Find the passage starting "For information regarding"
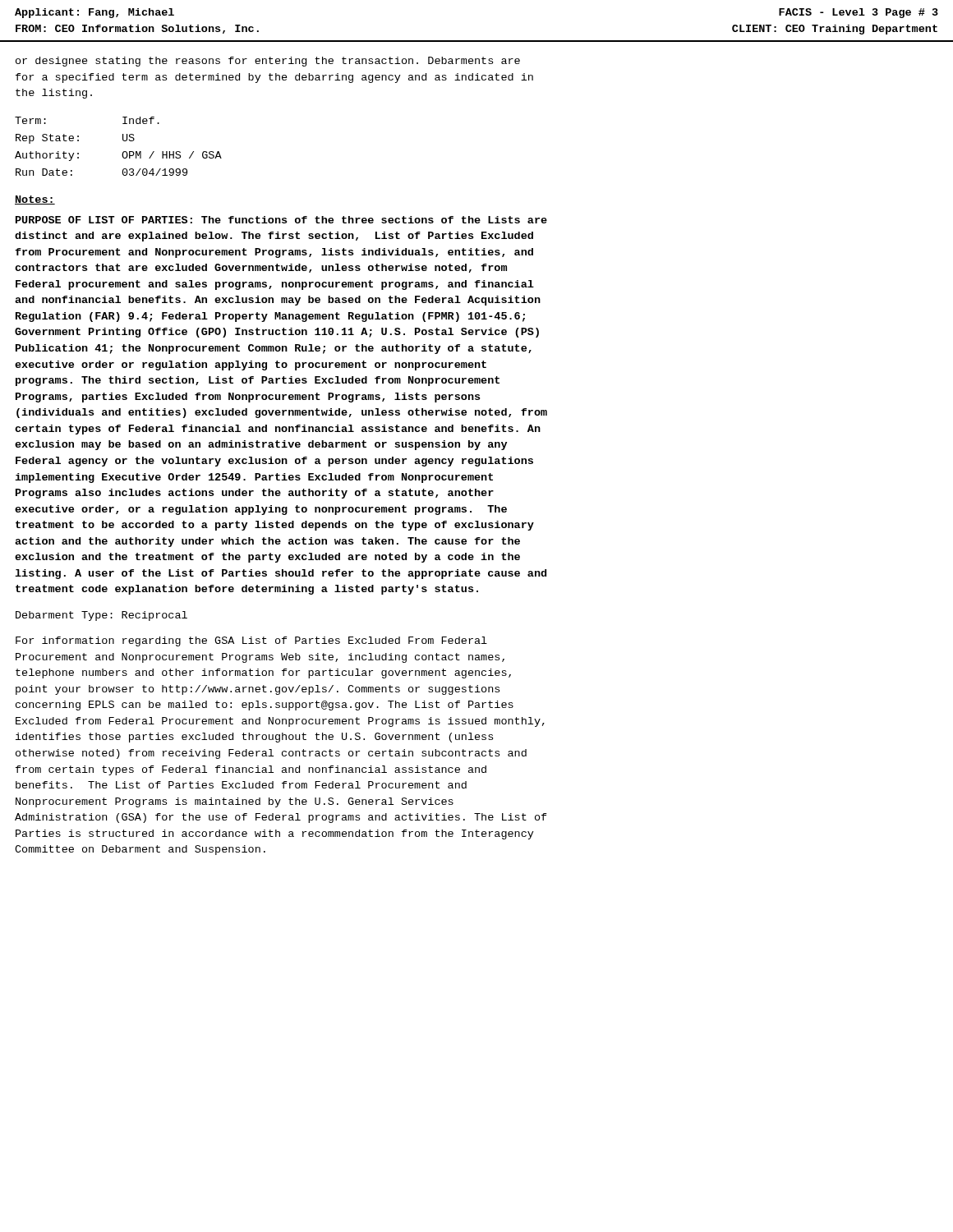 pyautogui.click(x=281, y=745)
